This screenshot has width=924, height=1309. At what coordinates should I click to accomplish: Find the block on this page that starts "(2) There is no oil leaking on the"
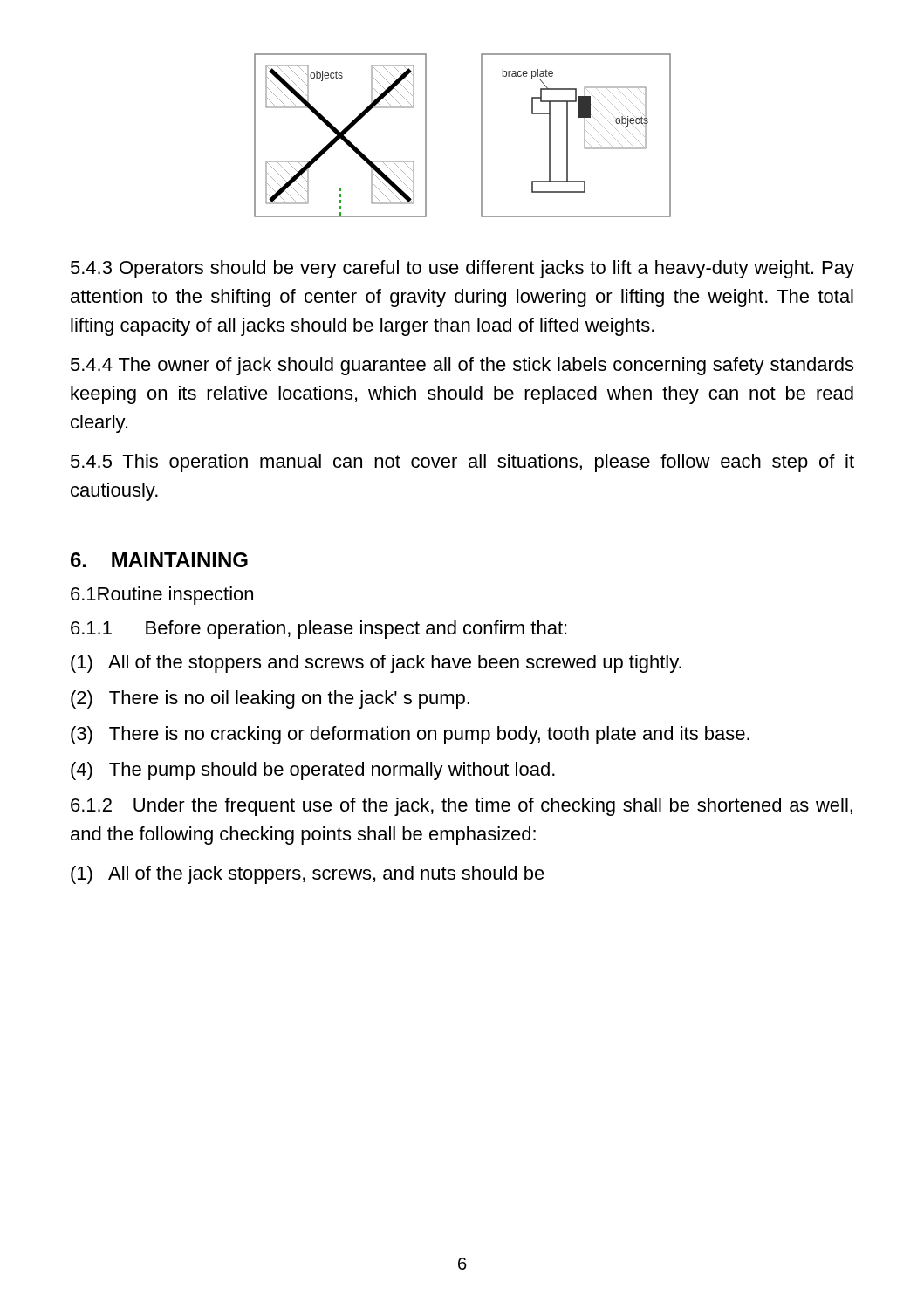pyautogui.click(x=270, y=698)
